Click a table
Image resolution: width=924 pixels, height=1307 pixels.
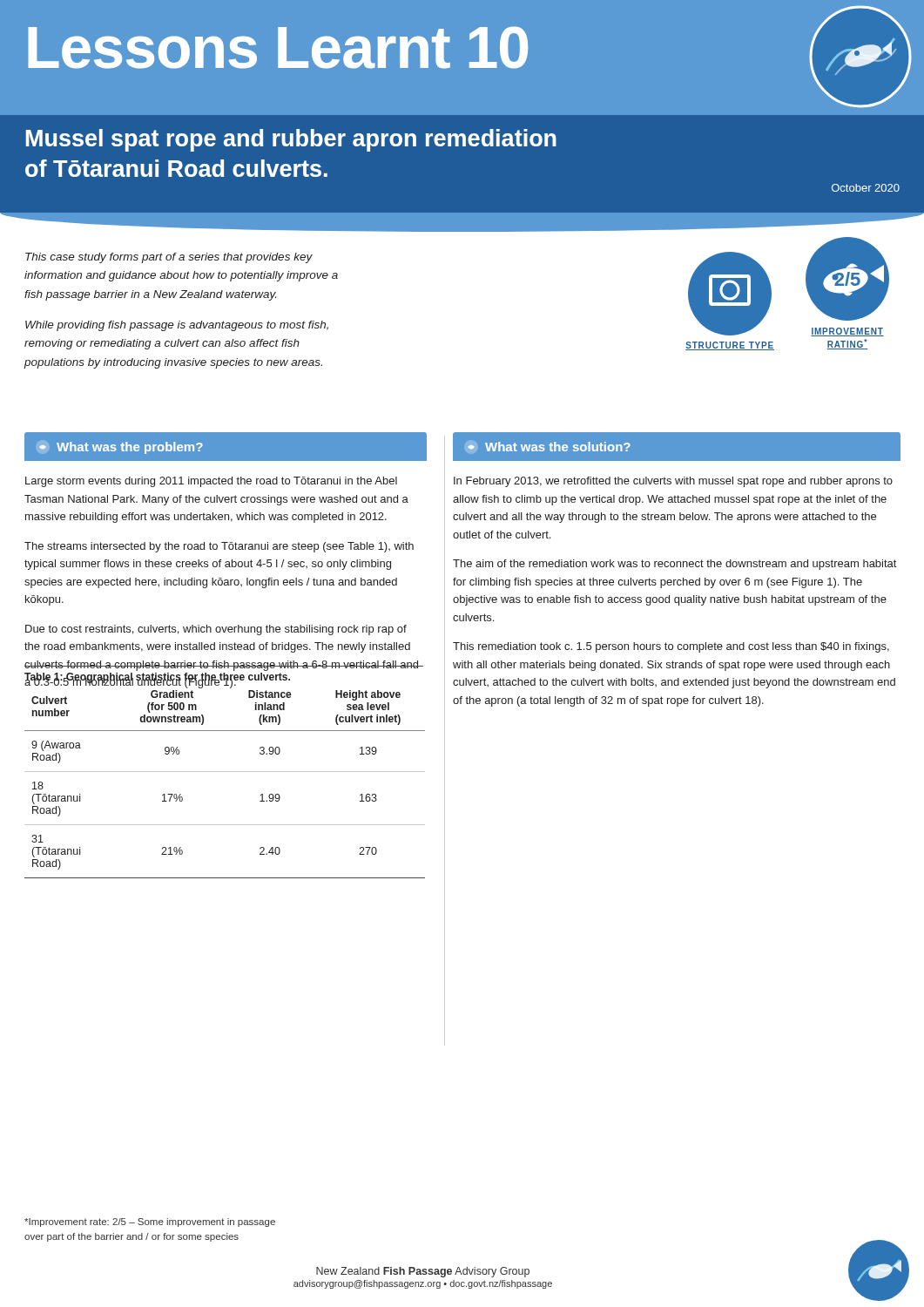point(225,781)
